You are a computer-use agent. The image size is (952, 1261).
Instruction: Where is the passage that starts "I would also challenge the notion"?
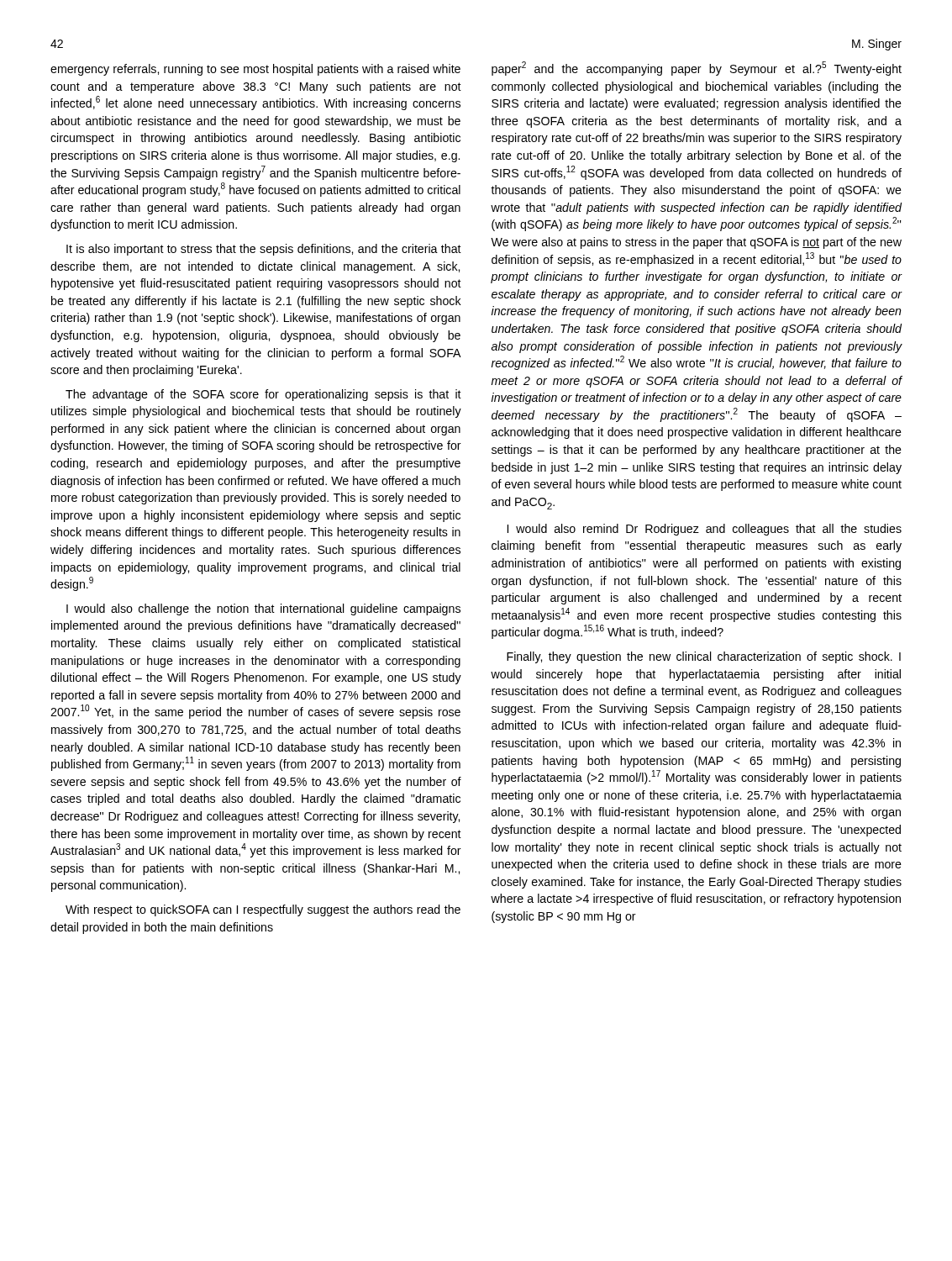point(256,747)
